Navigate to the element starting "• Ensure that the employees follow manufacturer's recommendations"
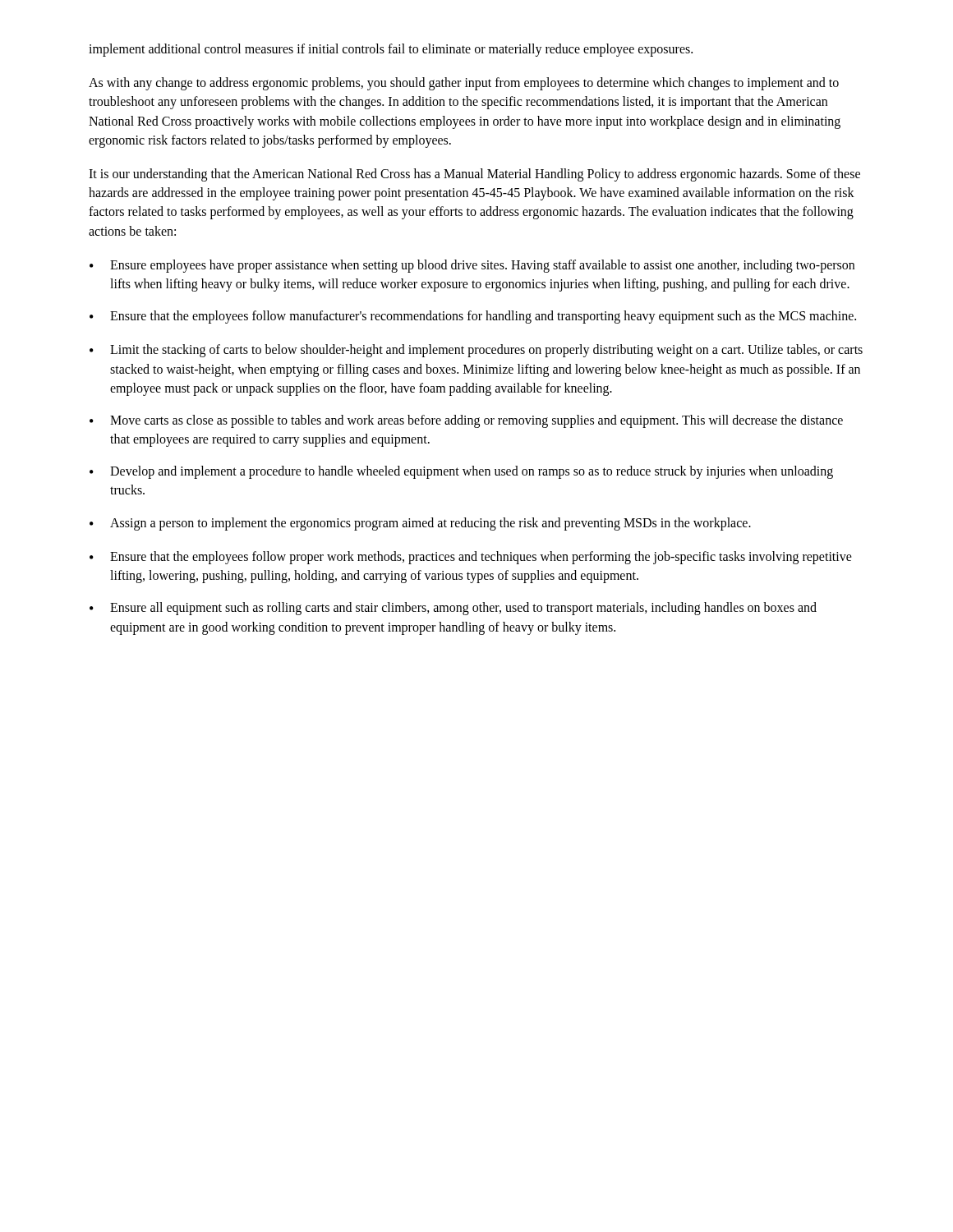Image resolution: width=953 pixels, height=1232 pixels. point(476,317)
